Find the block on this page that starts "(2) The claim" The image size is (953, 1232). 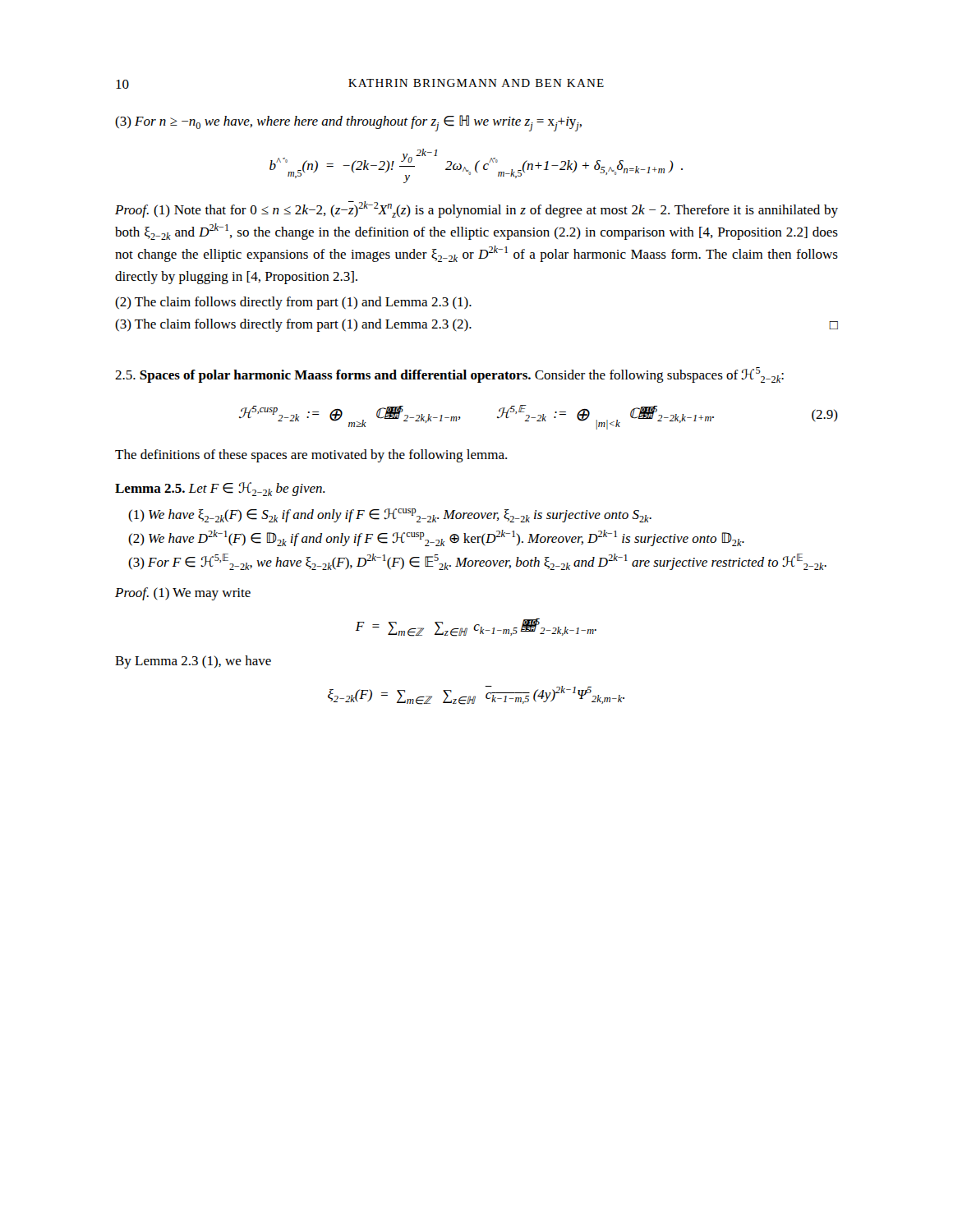tap(293, 302)
